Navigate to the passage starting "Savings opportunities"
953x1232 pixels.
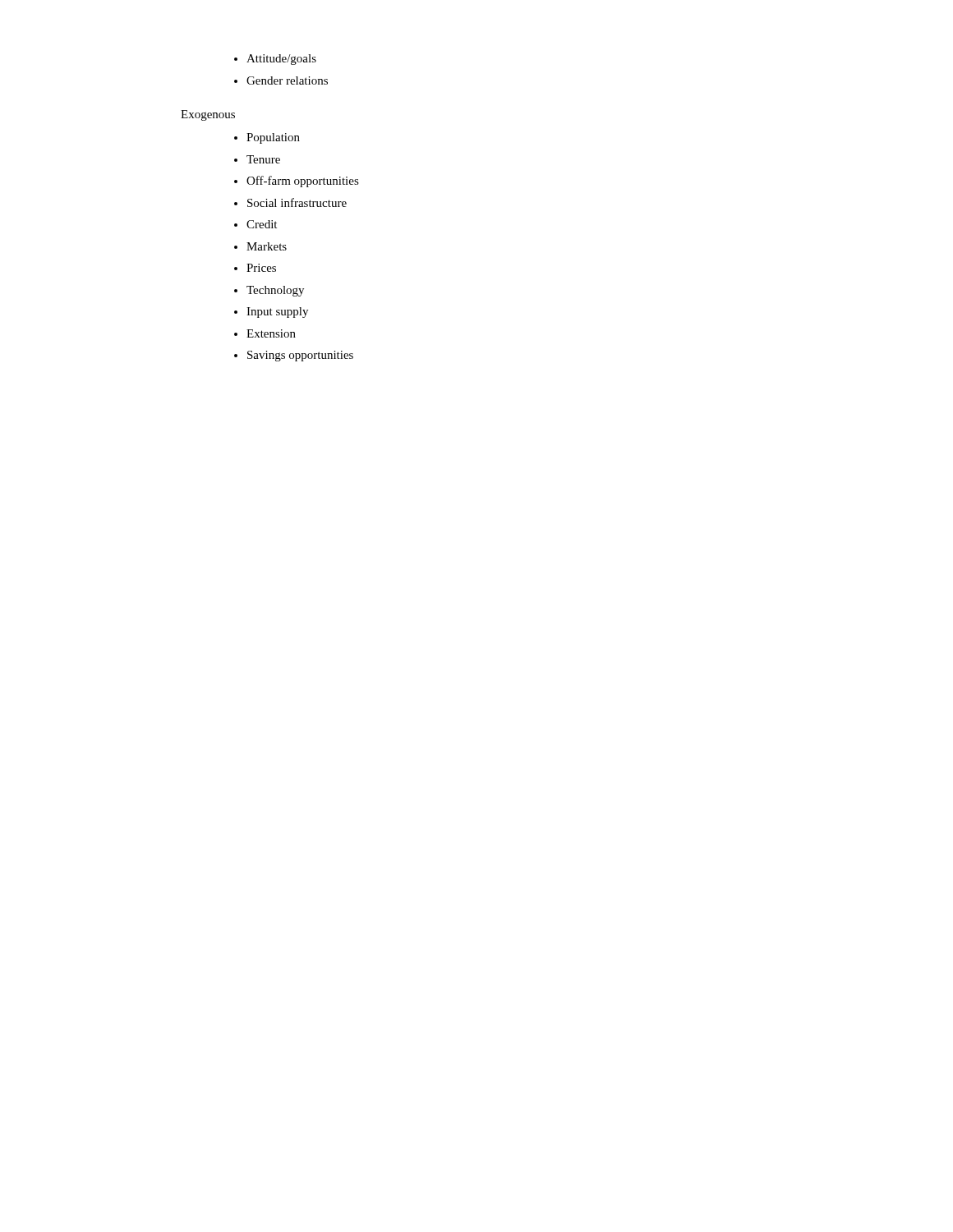pyautogui.click(x=303, y=355)
